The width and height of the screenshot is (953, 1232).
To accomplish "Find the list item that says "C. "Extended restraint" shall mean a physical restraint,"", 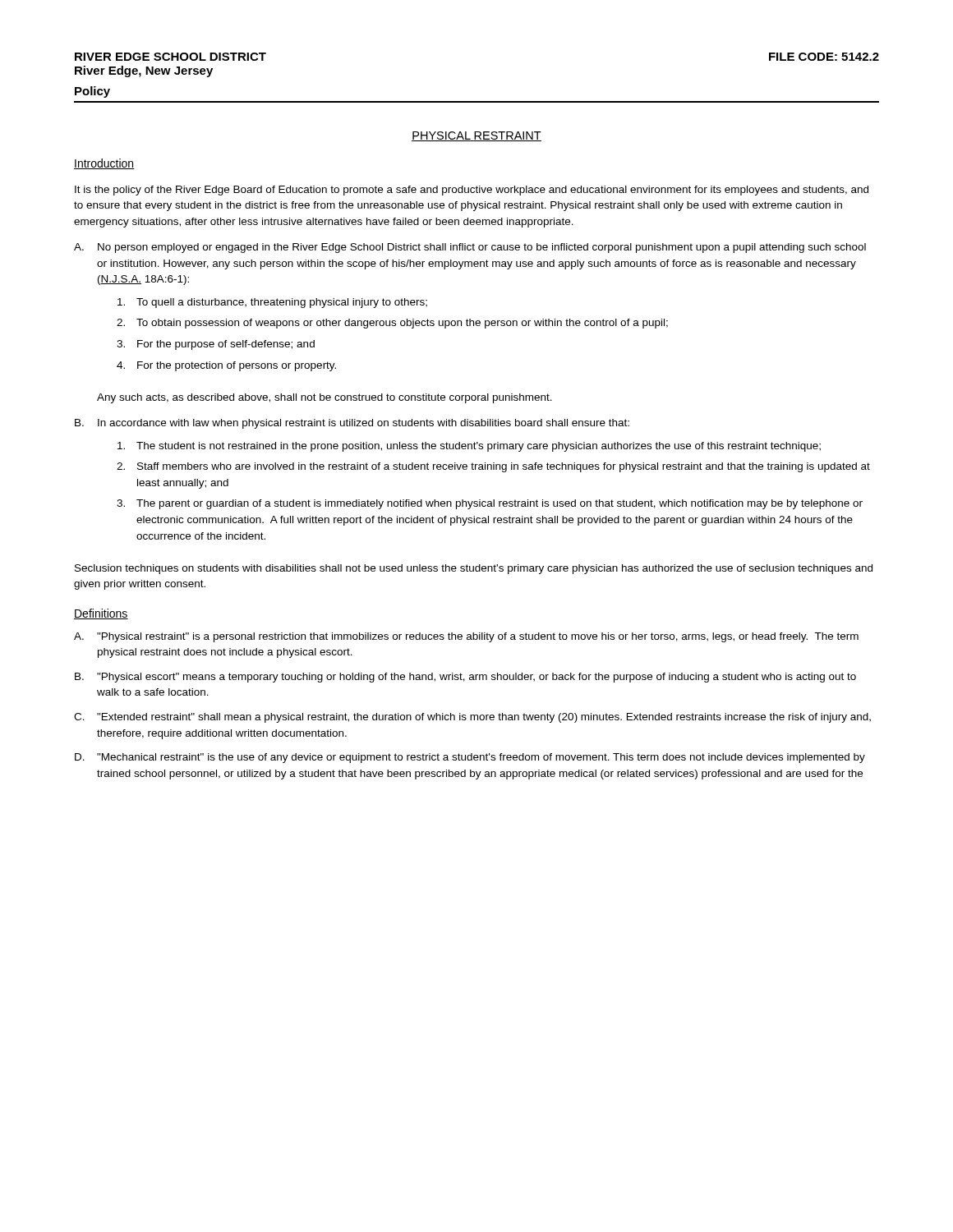I will click(476, 725).
